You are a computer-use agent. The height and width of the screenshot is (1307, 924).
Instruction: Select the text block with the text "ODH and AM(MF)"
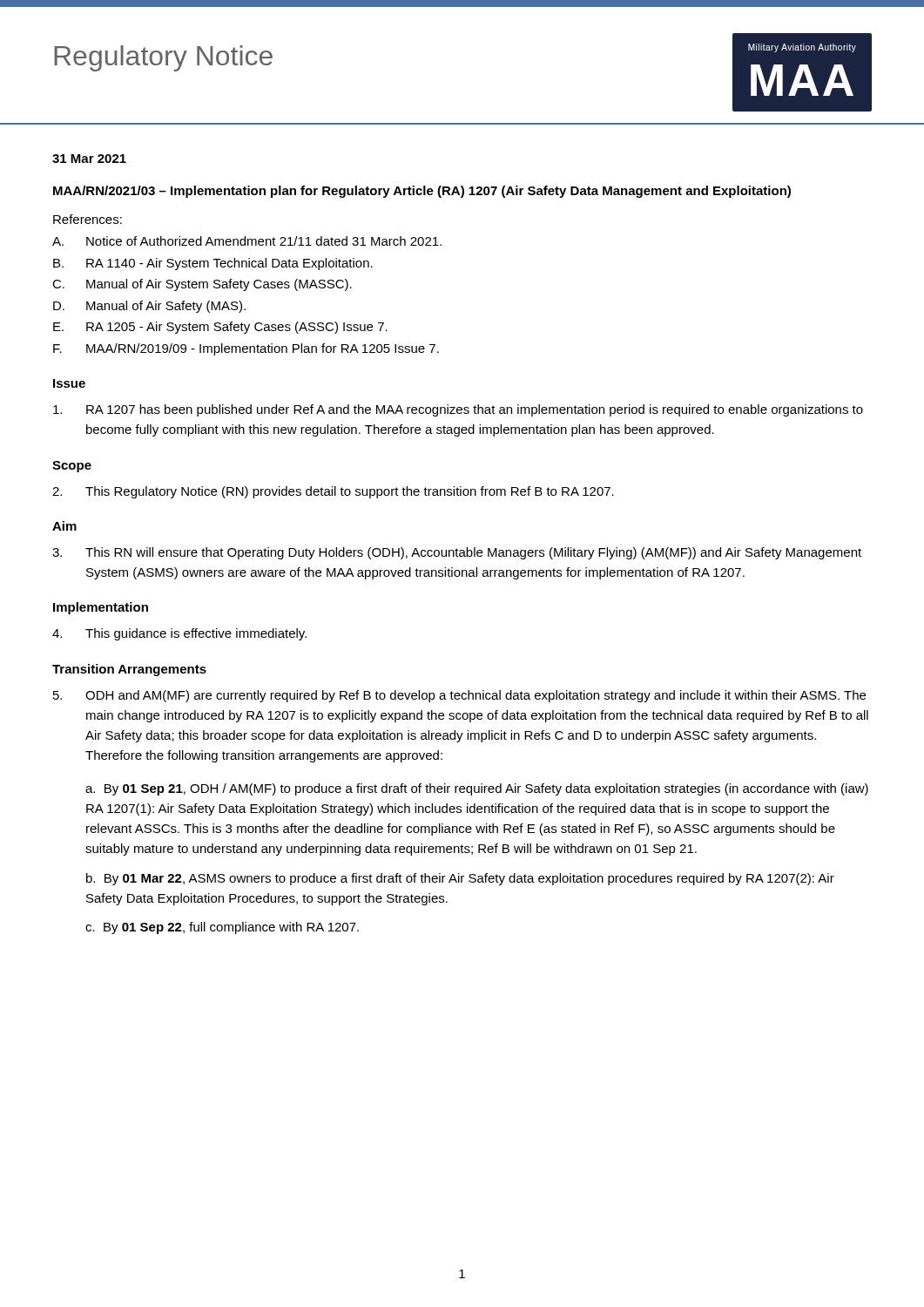tap(462, 725)
